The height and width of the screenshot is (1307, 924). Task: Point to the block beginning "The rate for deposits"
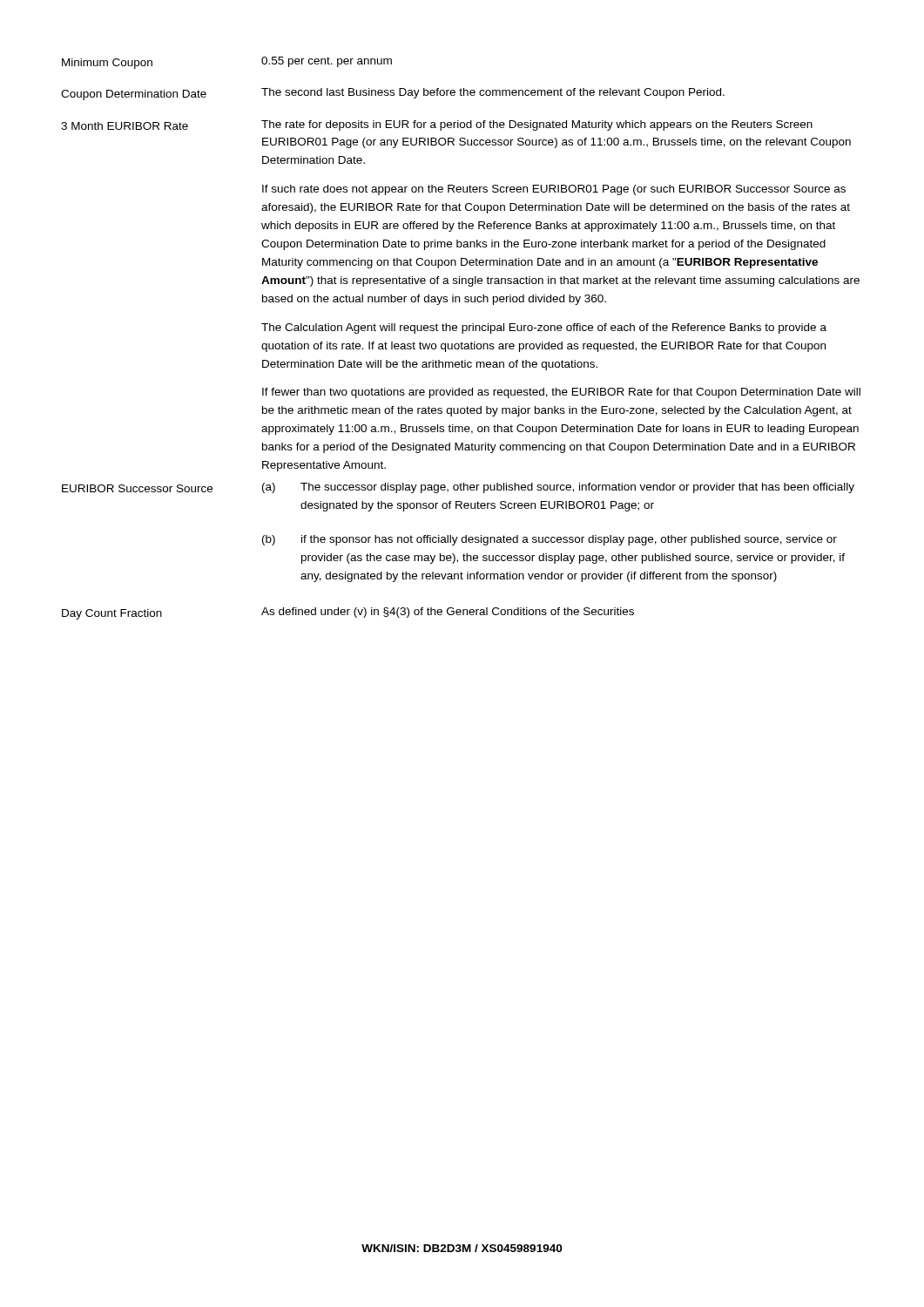562,295
